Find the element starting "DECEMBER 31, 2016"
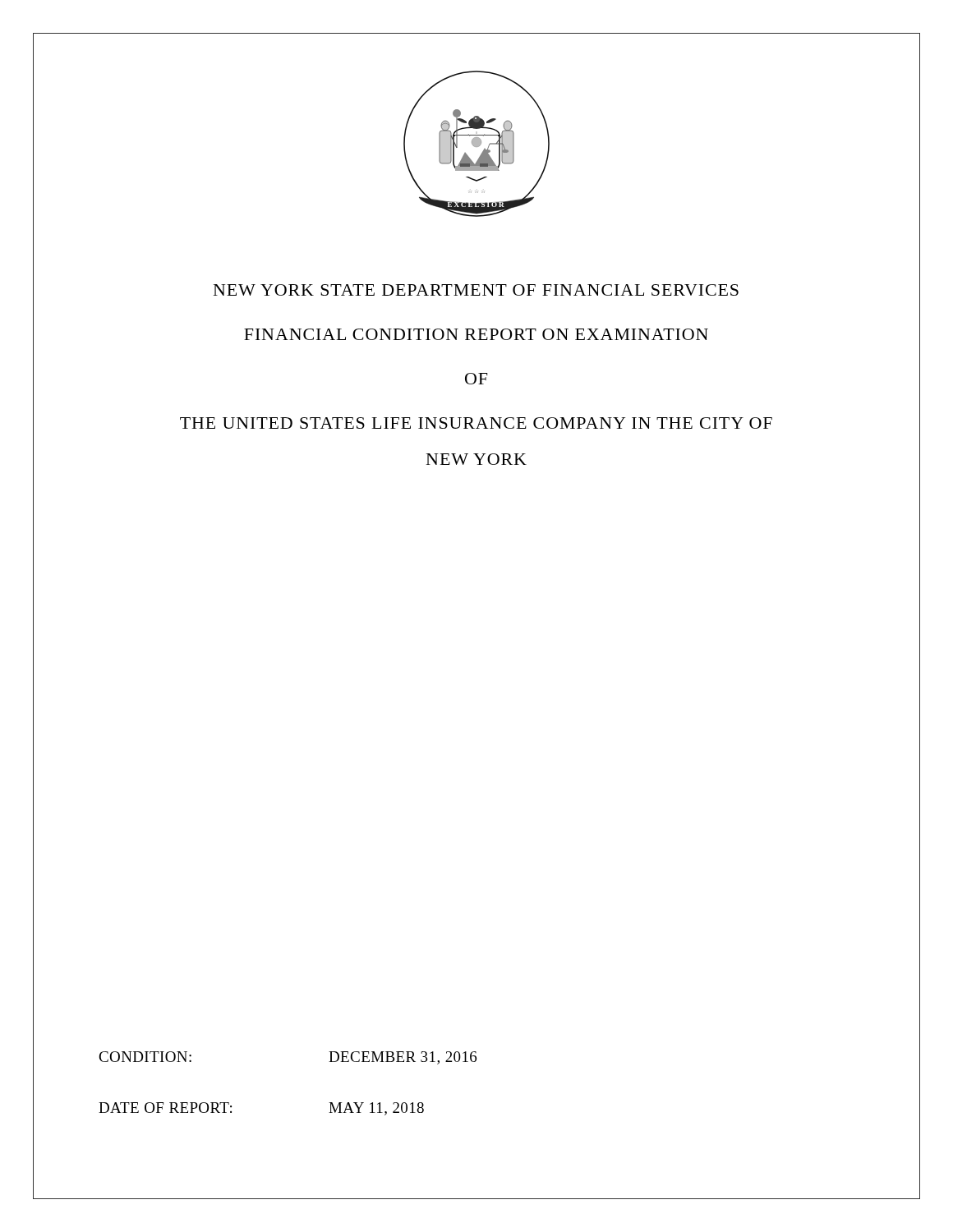 (x=403, y=1057)
